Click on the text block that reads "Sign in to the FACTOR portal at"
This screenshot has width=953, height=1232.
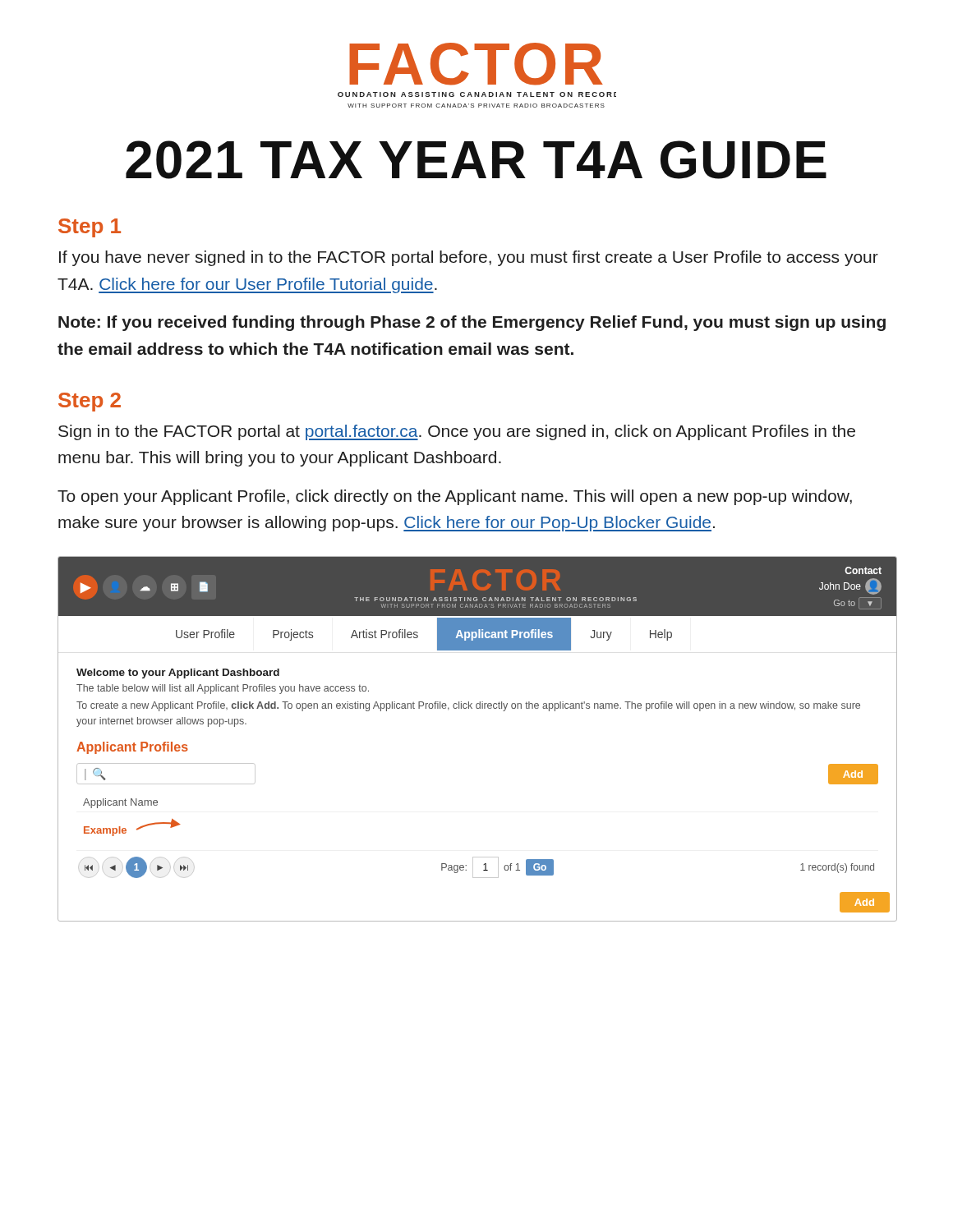pyautogui.click(x=457, y=444)
